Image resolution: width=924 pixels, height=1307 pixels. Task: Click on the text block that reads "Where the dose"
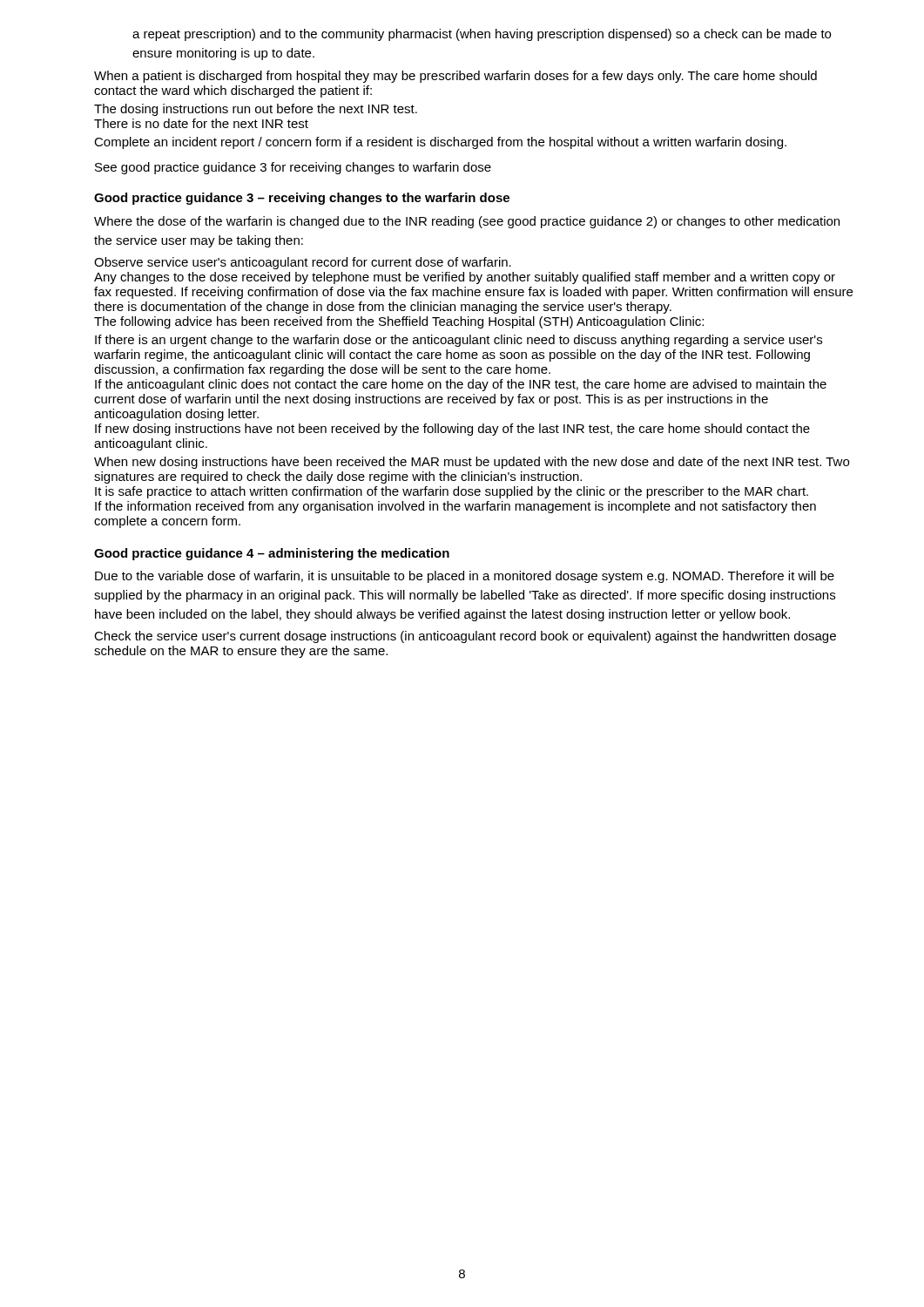click(474, 231)
